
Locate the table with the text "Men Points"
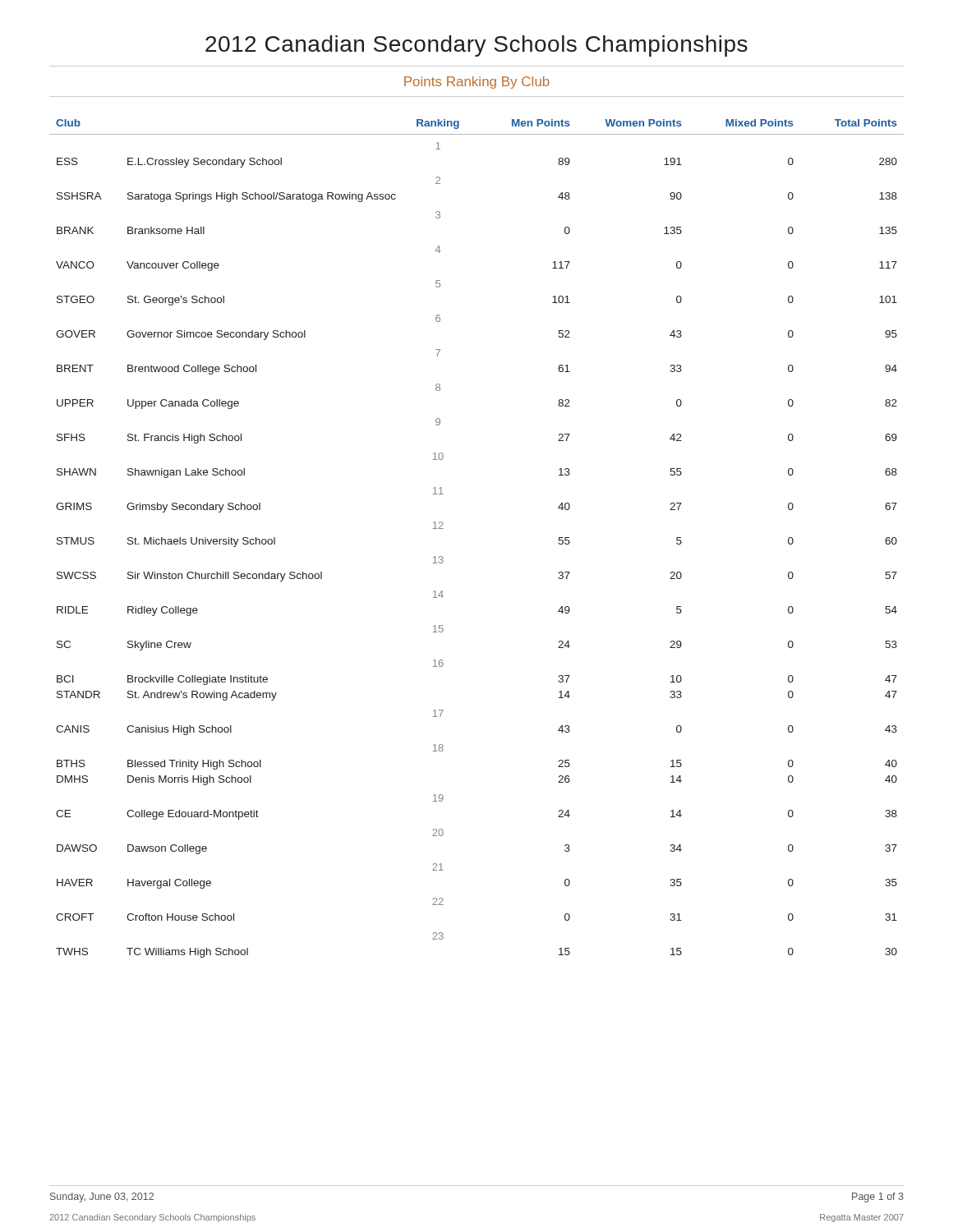[476, 536]
